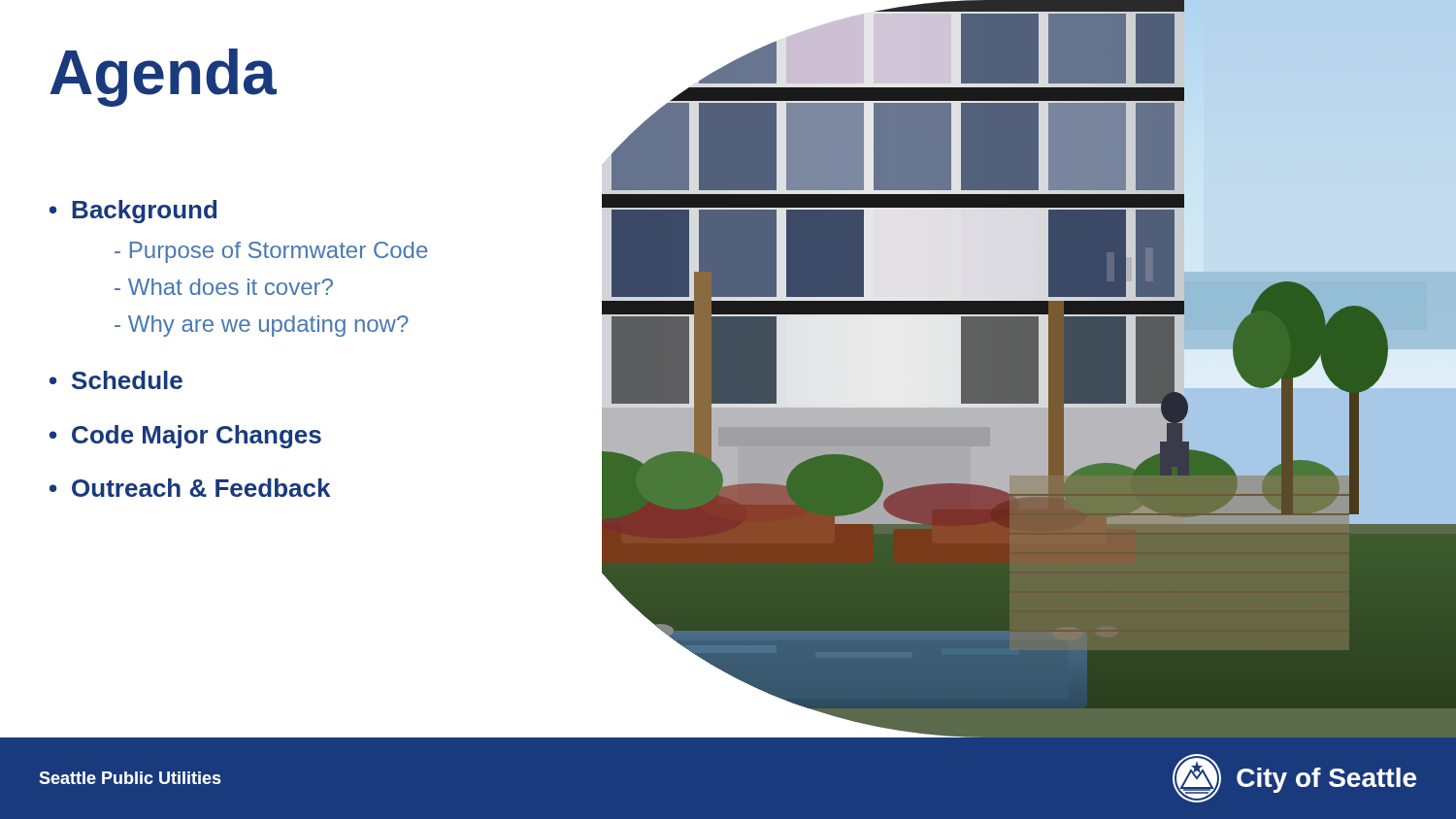This screenshot has height=819, width=1456.
Task: Locate the list item containing "• Schedule"
Action: click(116, 380)
